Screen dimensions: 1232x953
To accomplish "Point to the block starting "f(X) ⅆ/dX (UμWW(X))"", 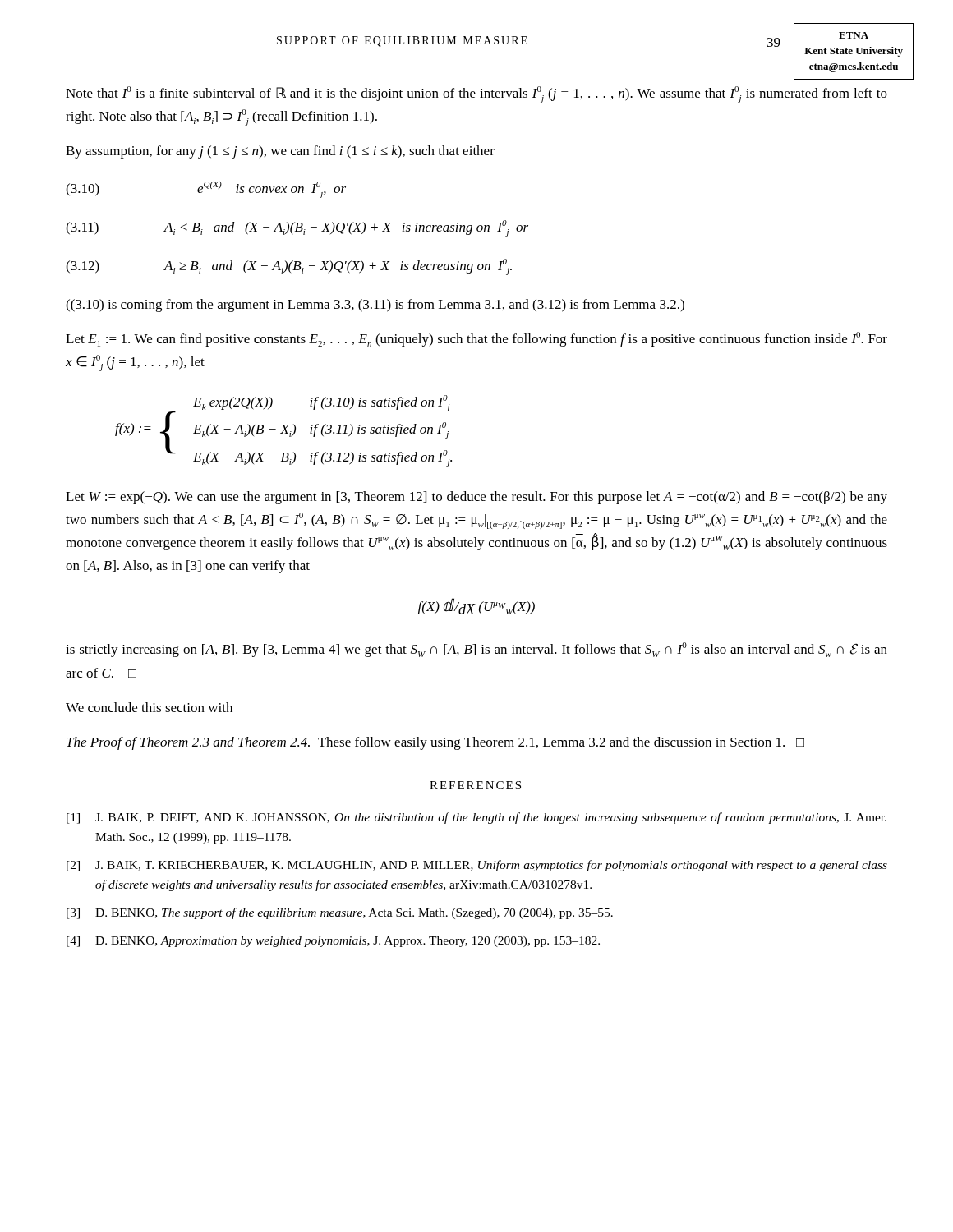I will coord(476,607).
